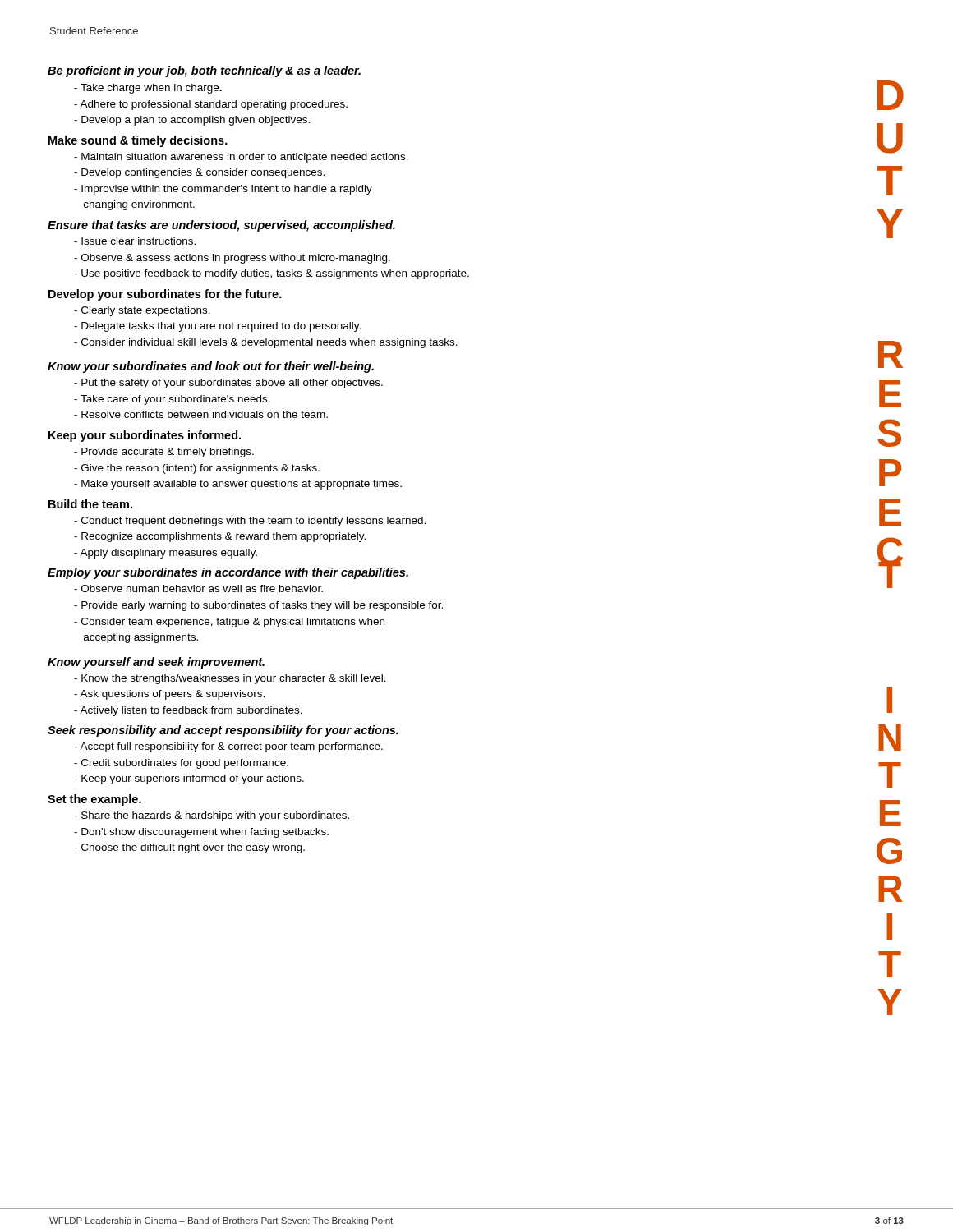Click on the passage starting "Know yourself and"

[x=157, y=662]
